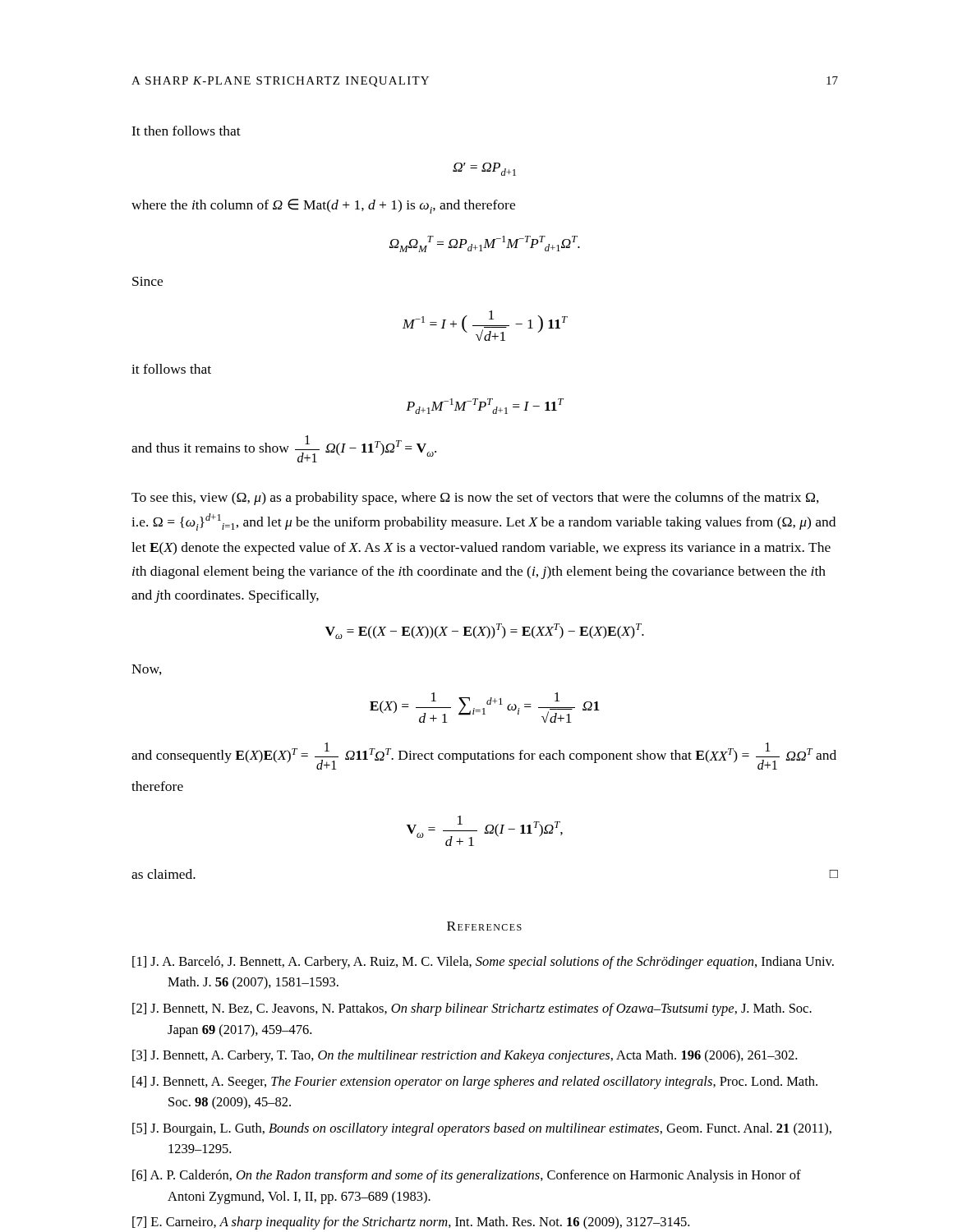Screen dimensions: 1232x953
Task: Find the text block containing "and thus it remains to show"
Action: pyautogui.click(x=284, y=450)
